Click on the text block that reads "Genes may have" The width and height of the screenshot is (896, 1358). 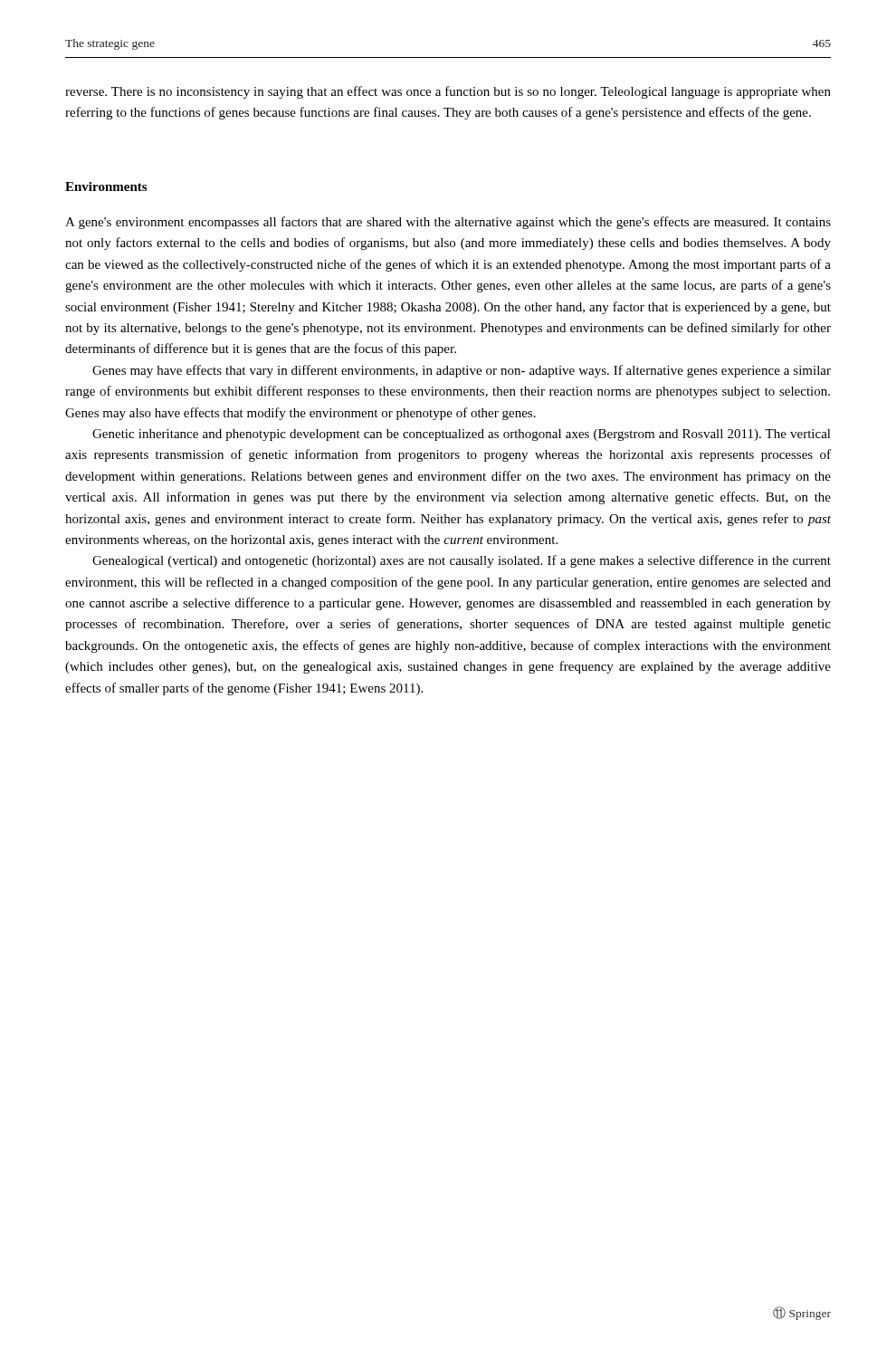(x=448, y=391)
